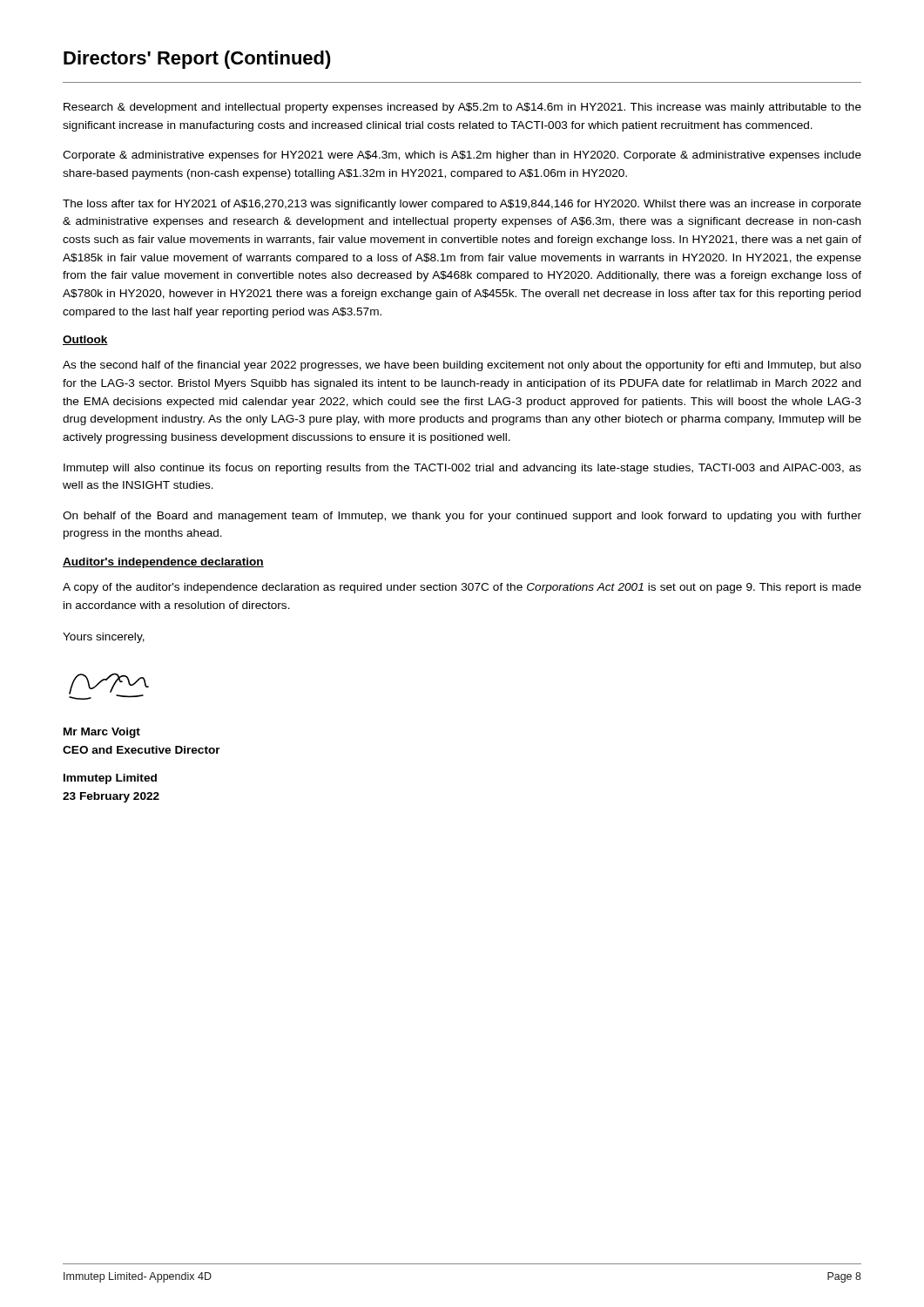The height and width of the screenshot is (1307, 924).
Task: Point to the block starting "As the second half of the financial year"
Action: coord(462,401)
